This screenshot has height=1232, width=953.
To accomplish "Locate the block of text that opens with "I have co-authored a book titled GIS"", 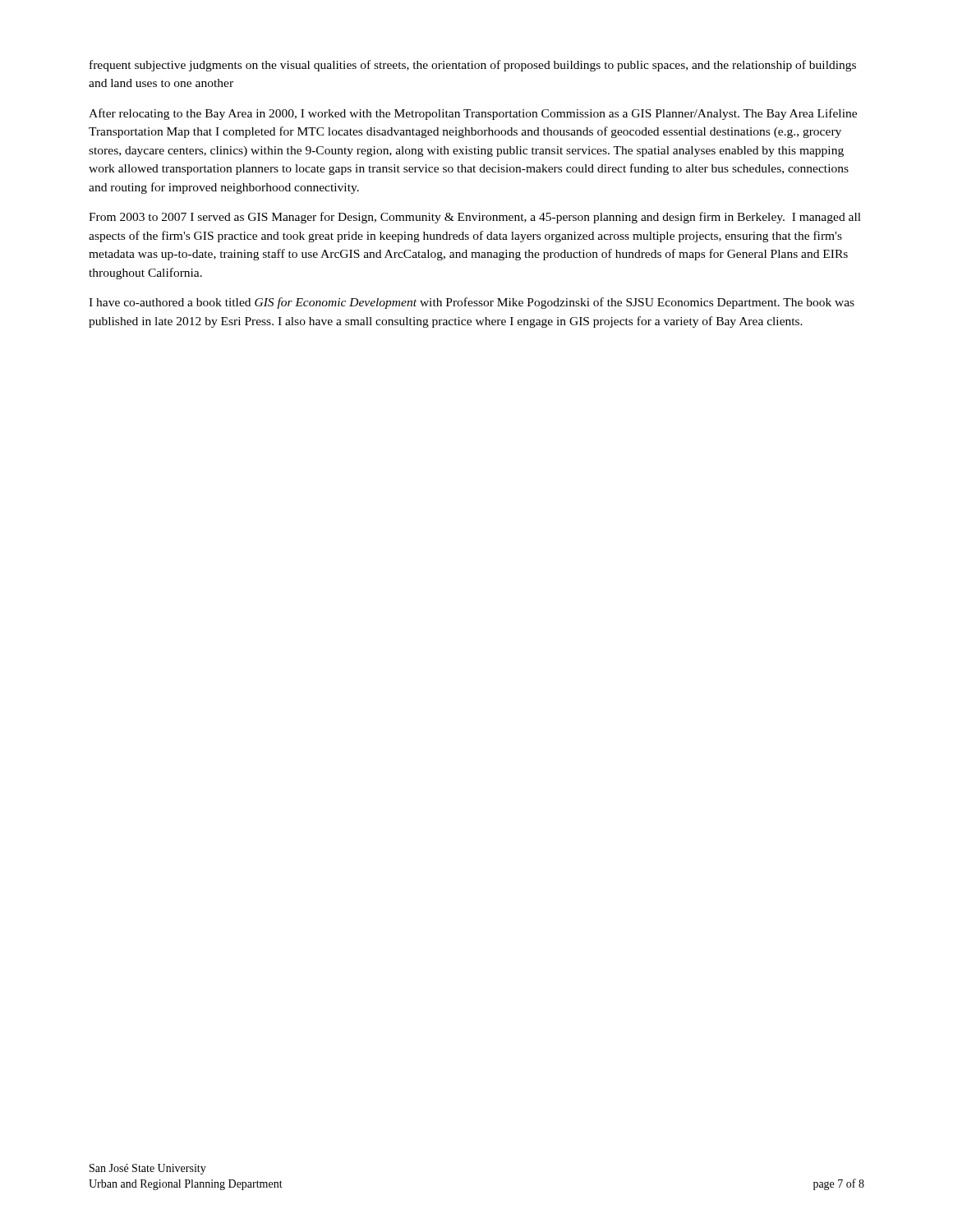I will coord(476,312).
